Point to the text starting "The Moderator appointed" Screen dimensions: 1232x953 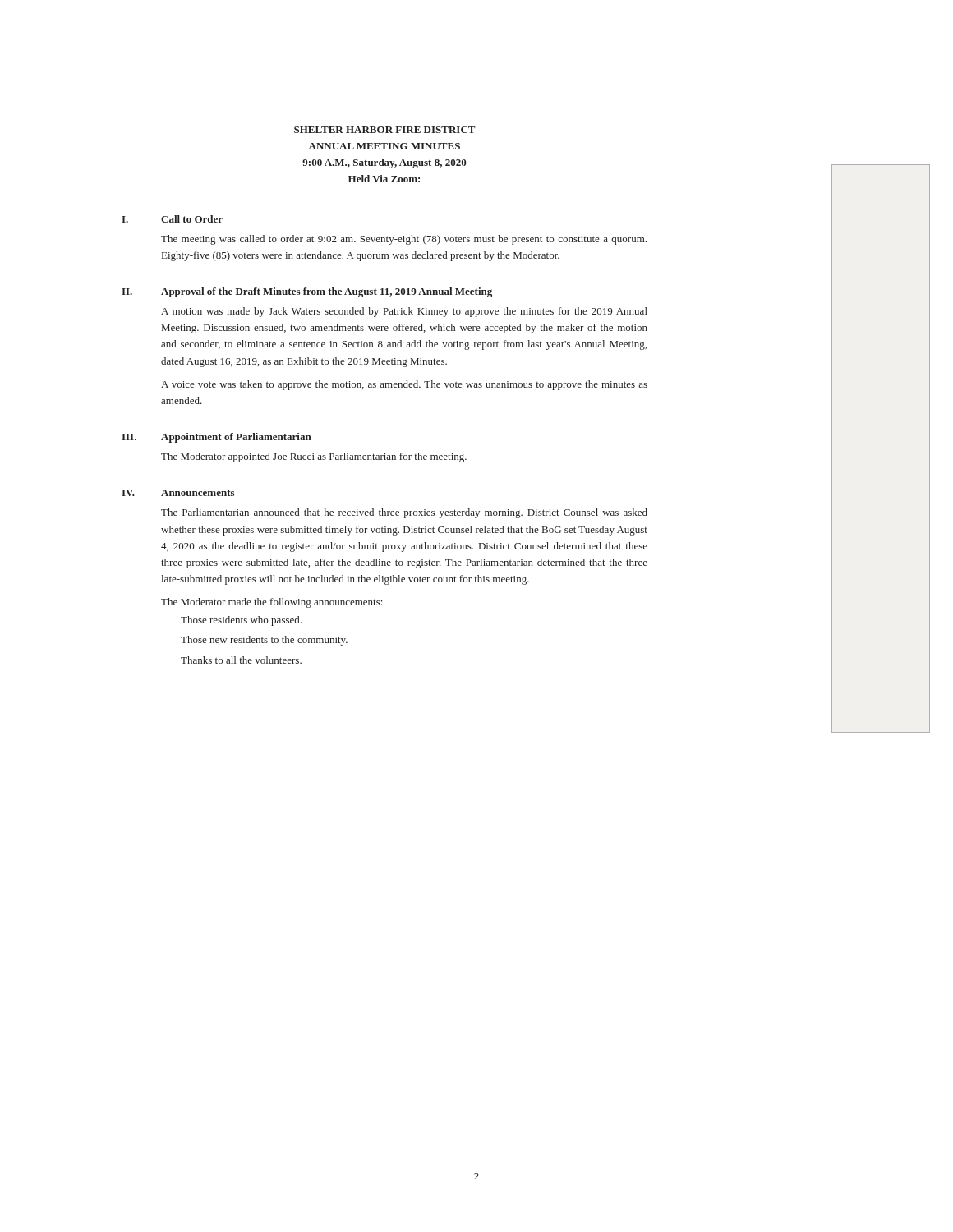coord(314,456)
